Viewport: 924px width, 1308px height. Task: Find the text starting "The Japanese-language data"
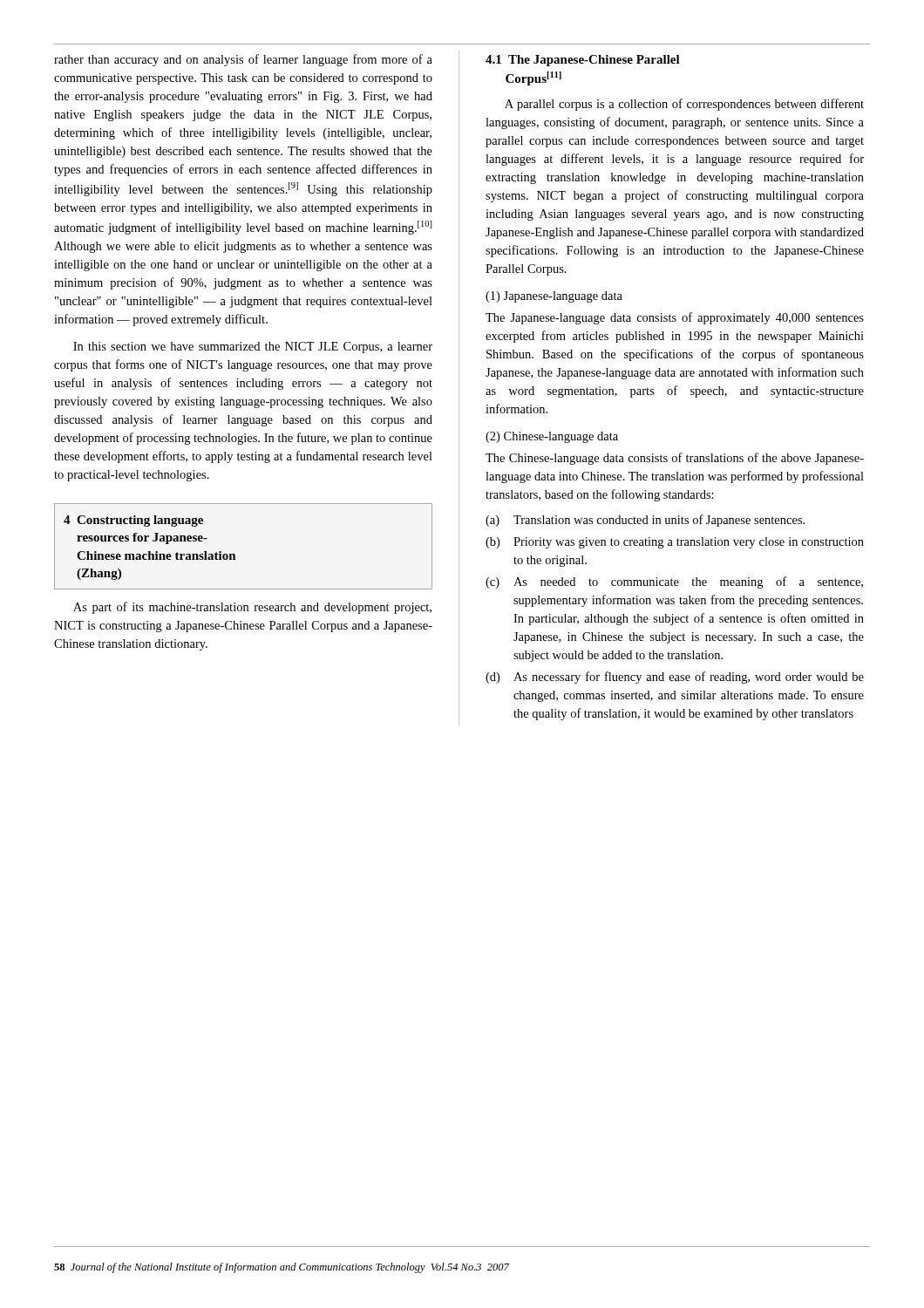pos(675,363)
